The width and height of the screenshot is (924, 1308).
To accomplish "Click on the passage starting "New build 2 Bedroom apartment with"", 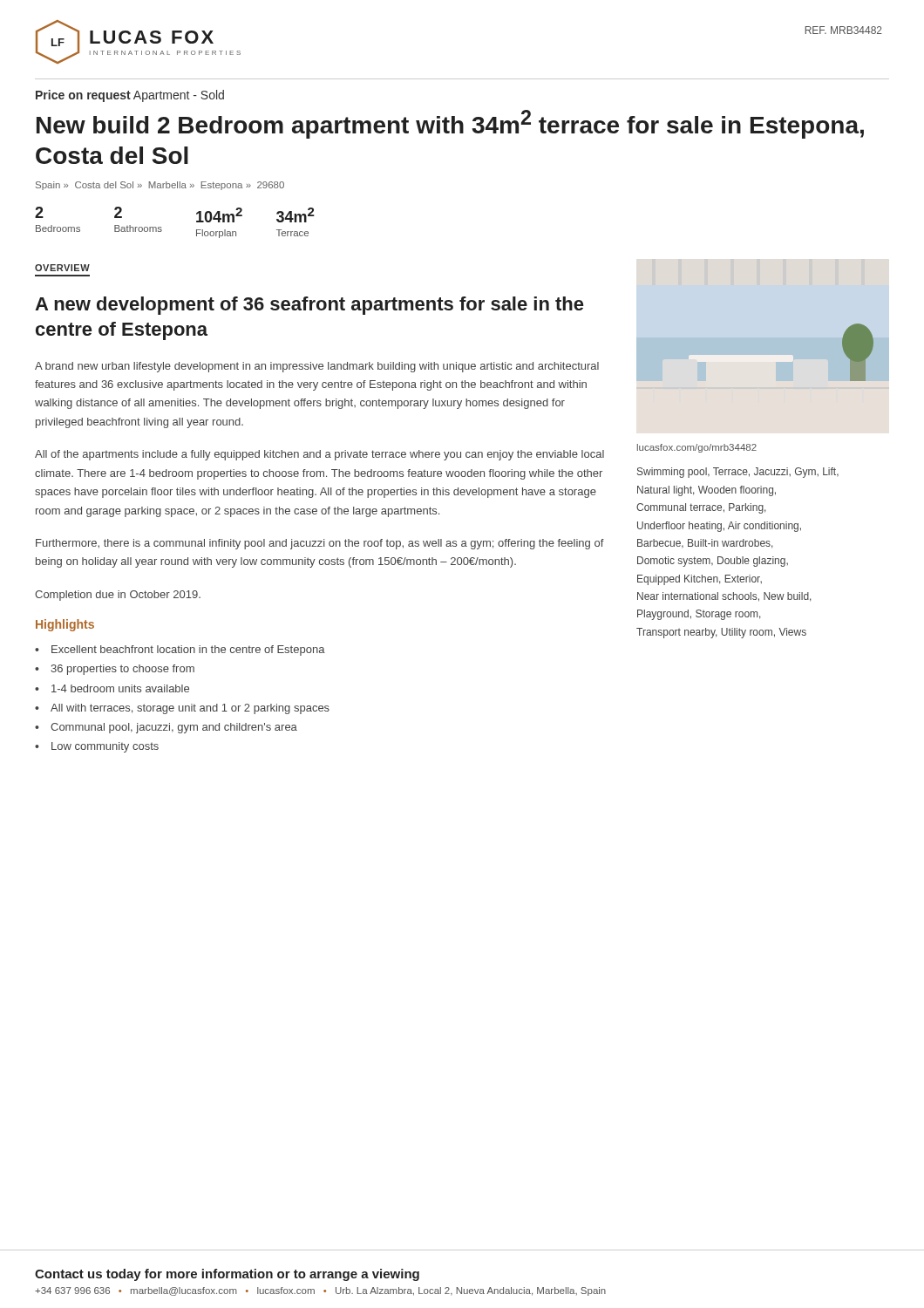I will pos(450,138).
